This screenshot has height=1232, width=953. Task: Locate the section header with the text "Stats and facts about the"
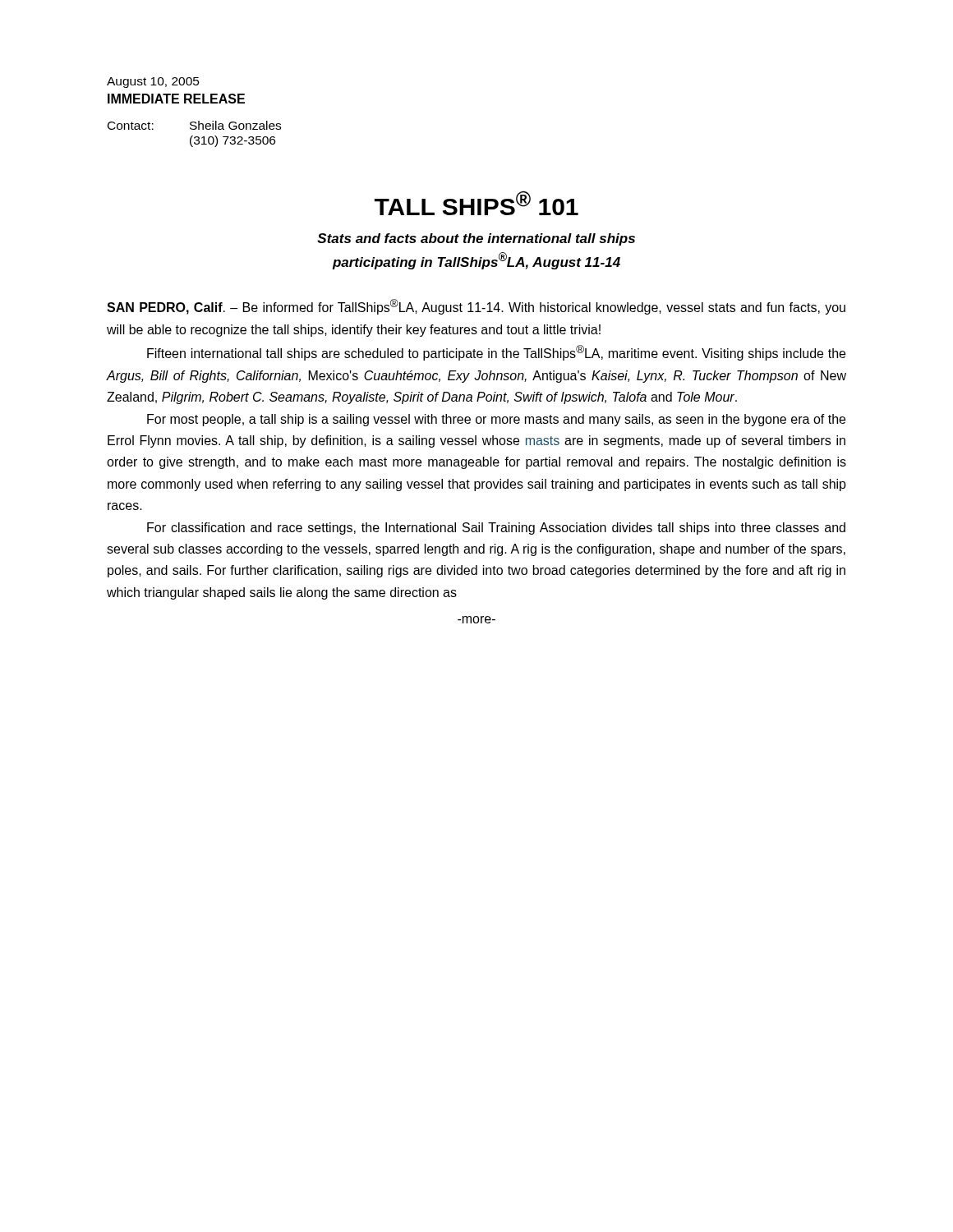point(476,251)
